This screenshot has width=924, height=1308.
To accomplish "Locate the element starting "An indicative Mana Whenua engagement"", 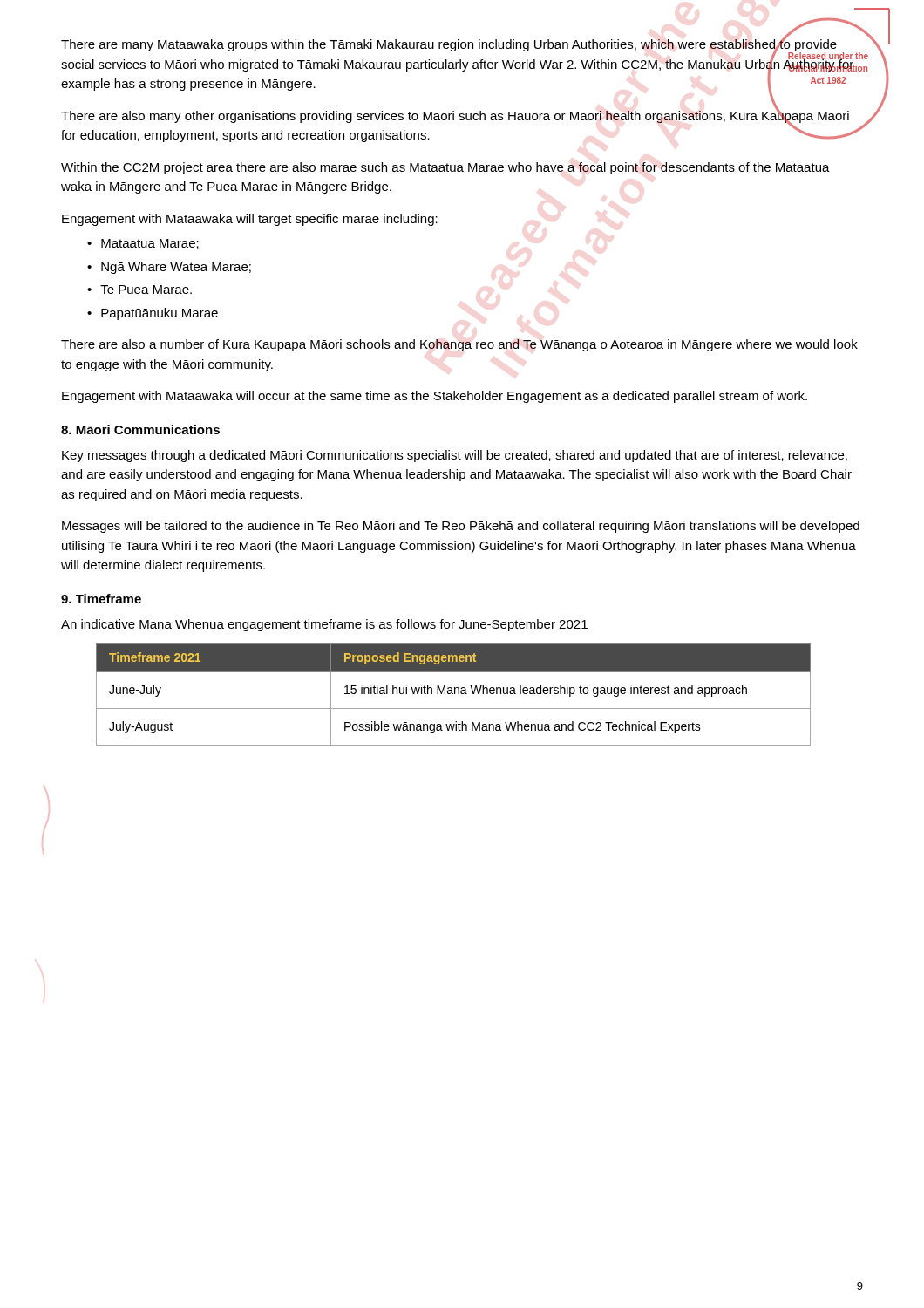I will coord(324,623).
